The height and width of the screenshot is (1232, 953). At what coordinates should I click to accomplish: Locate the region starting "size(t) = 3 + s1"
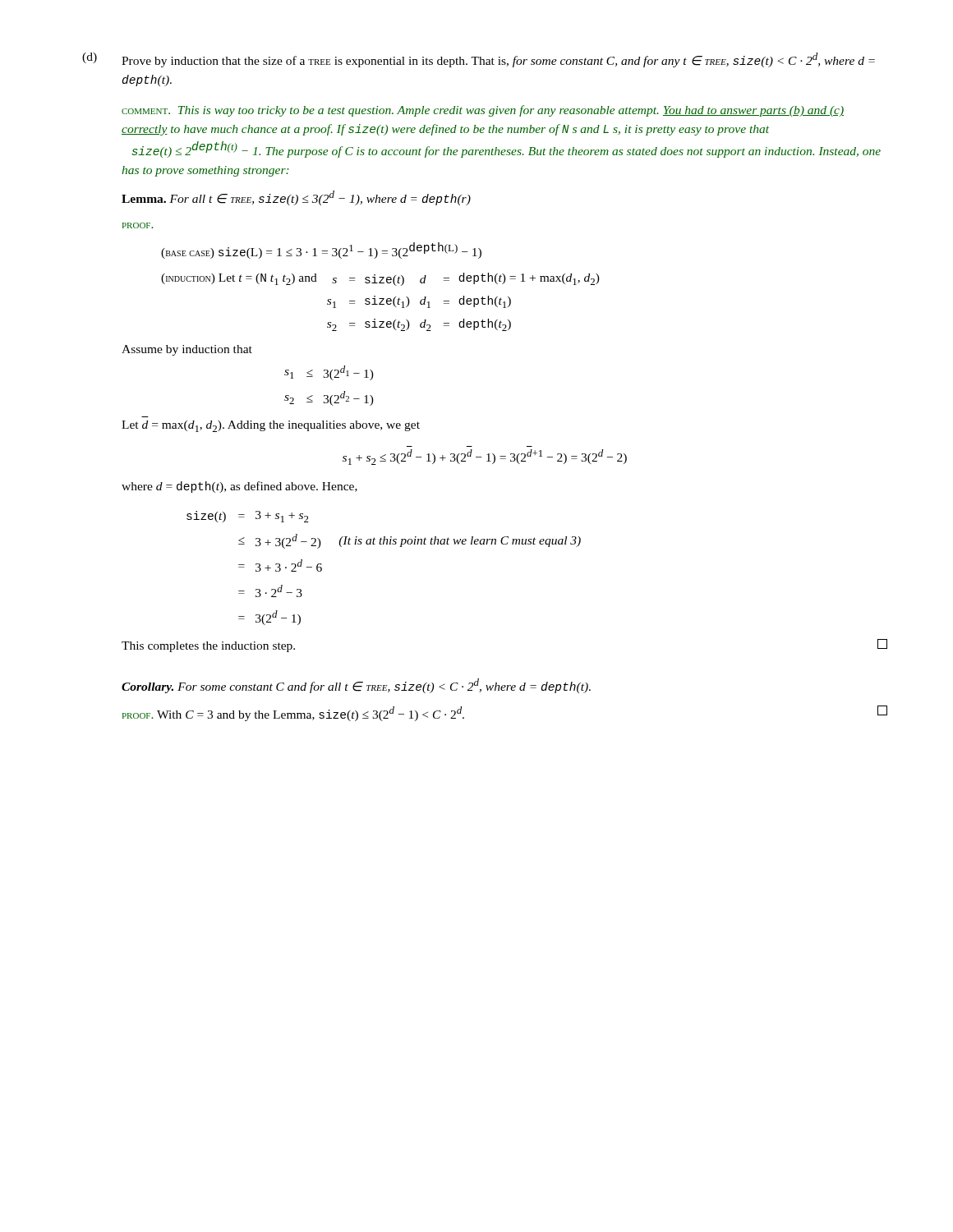203,516
